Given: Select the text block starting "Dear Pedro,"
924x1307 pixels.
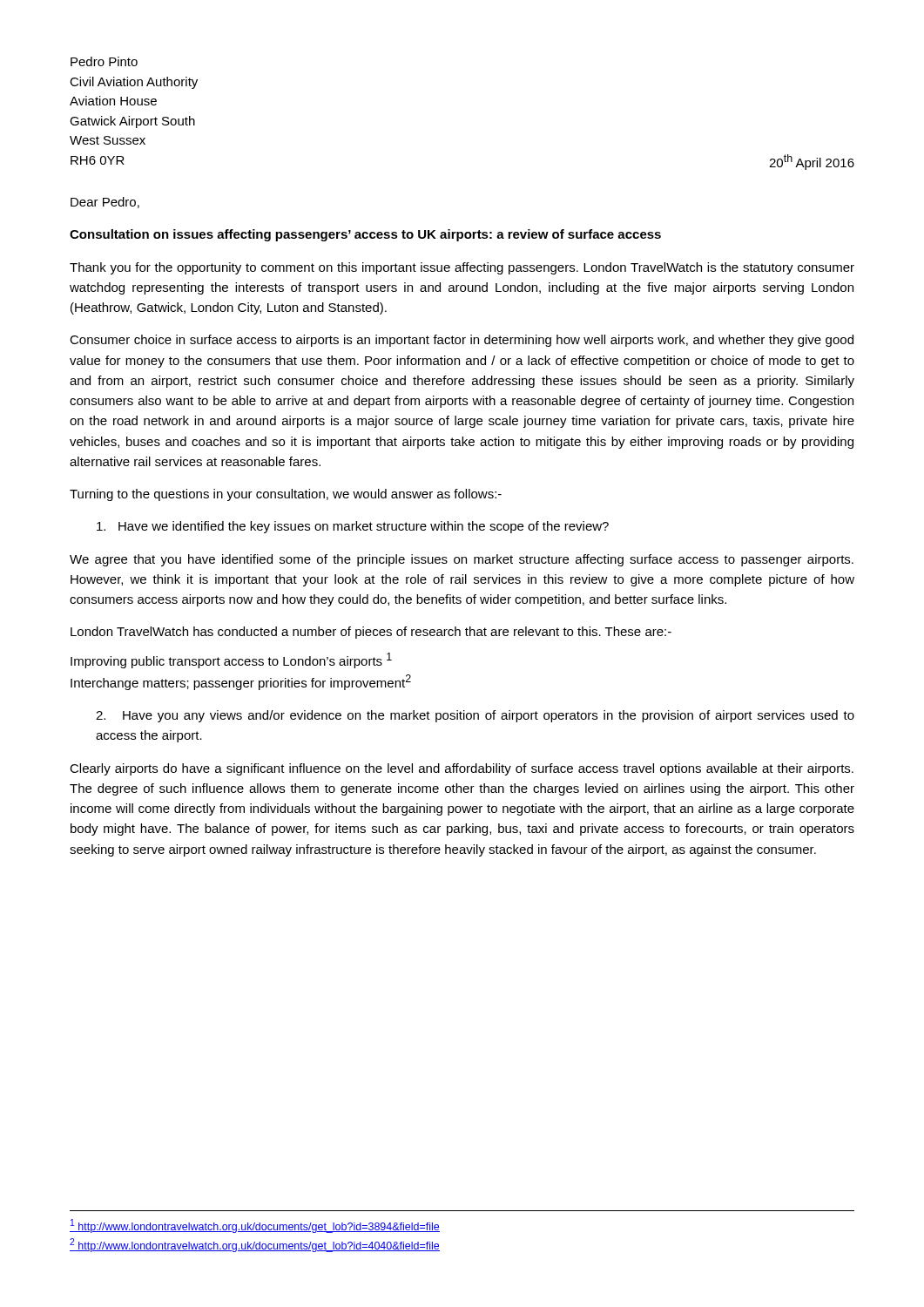Looking at the screenshot, I should [x=105, y=202].
